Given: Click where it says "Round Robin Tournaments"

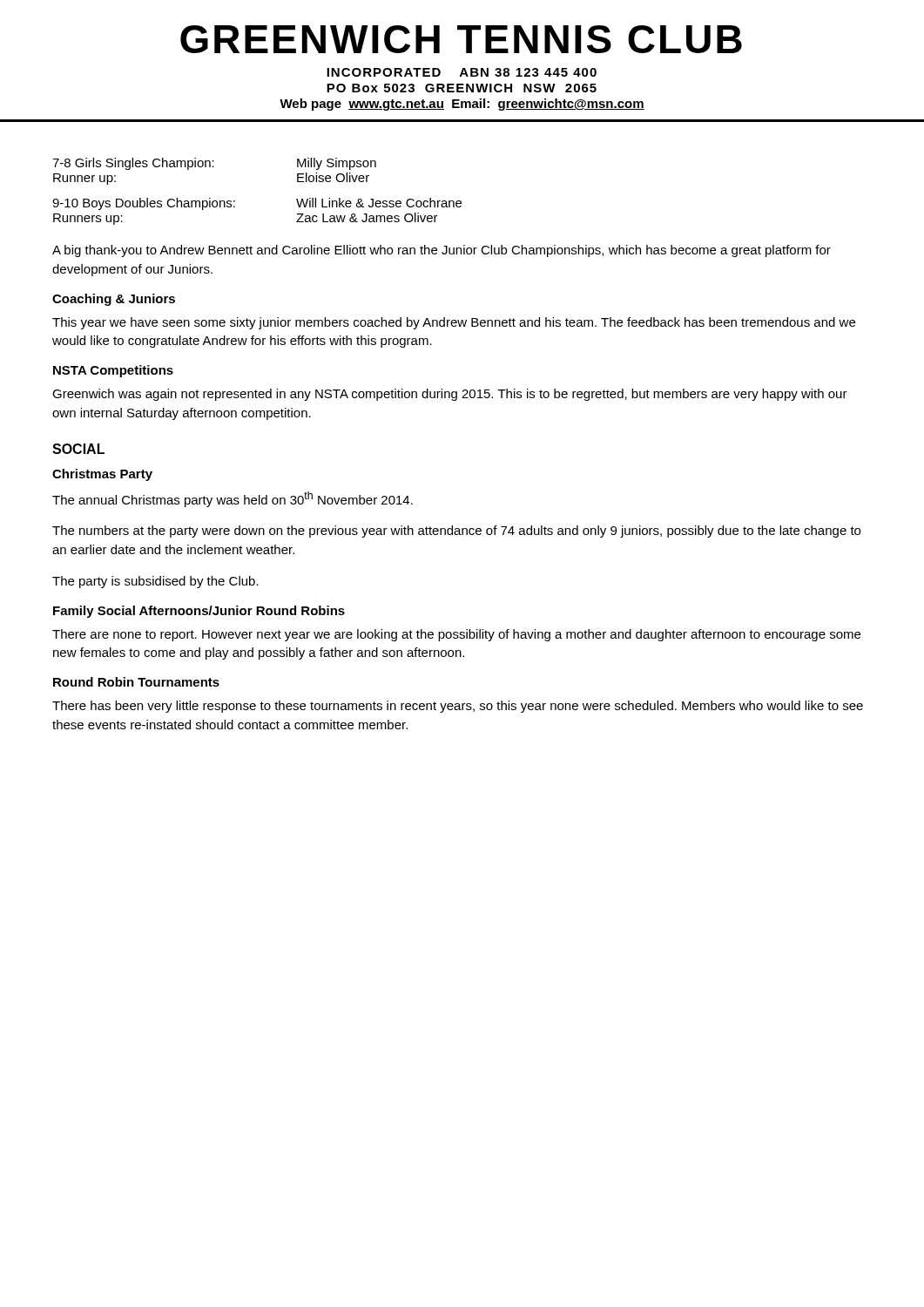Looking at the screenshot, I should click(136, 682).
